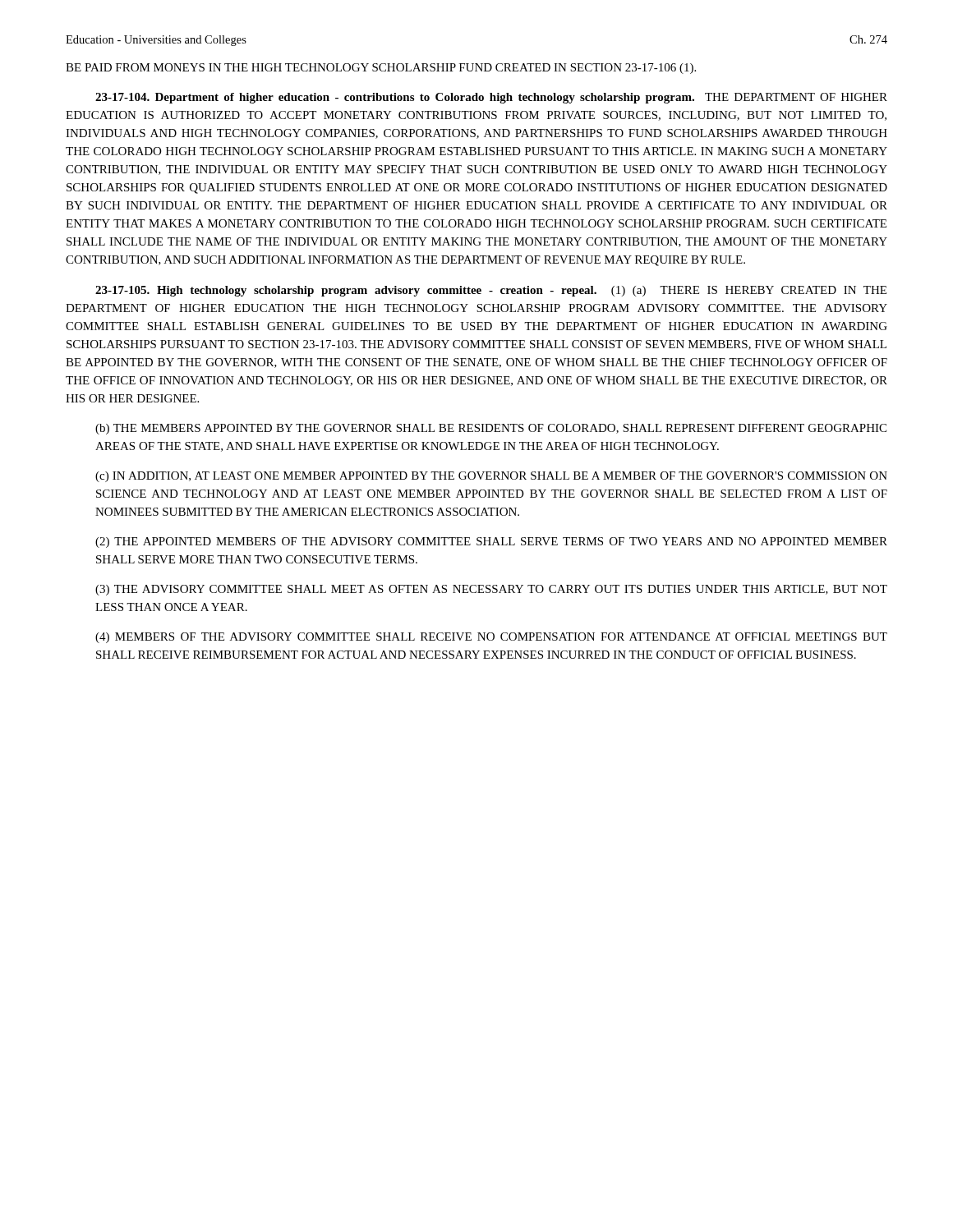953x1232 pixels.
Task: Click on the text block that says "(4) MEMBERS OF THE ADVISORY"
Action: pos(476,646)
